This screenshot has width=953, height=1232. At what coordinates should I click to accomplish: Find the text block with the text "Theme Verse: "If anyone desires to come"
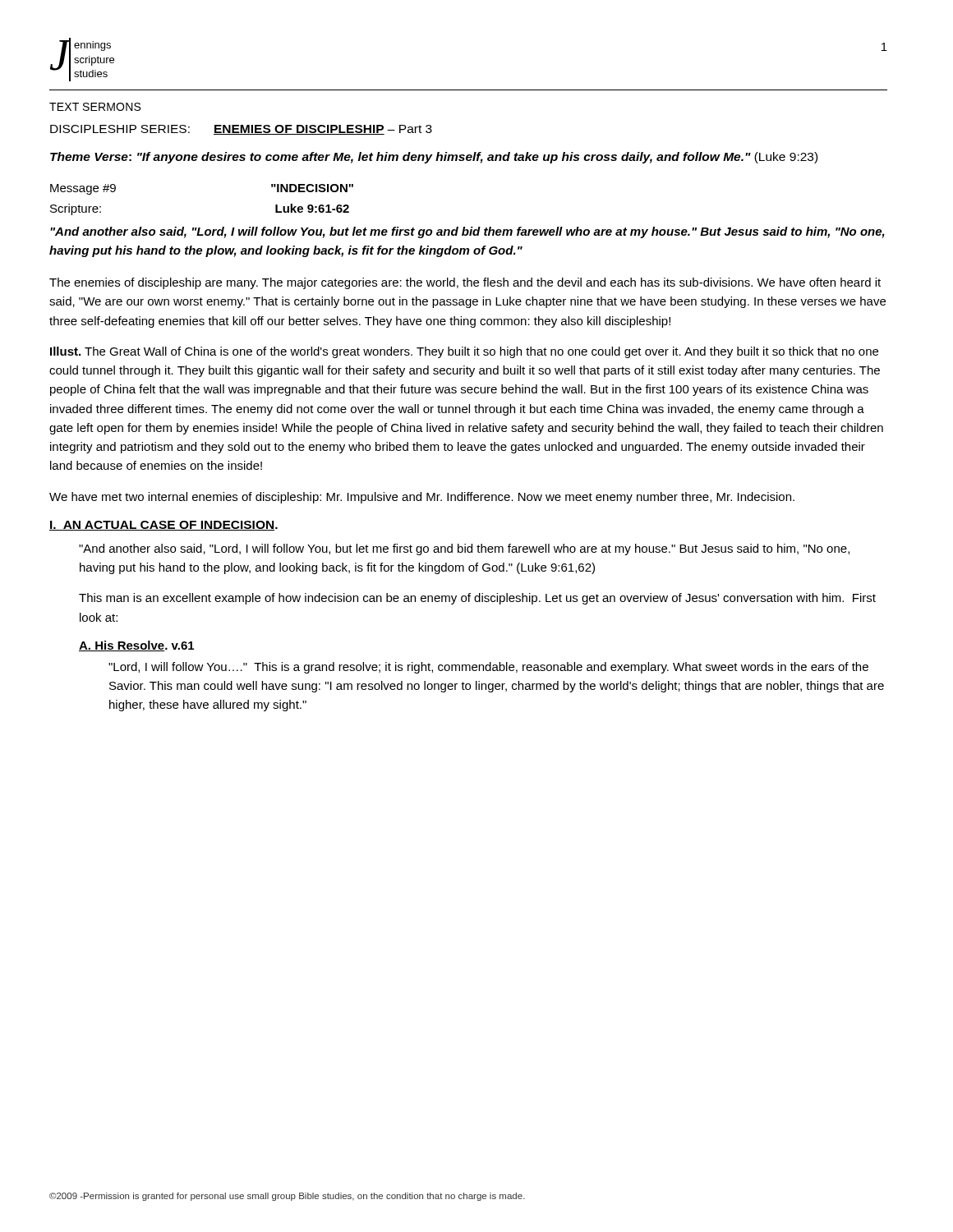coord(434,156)
